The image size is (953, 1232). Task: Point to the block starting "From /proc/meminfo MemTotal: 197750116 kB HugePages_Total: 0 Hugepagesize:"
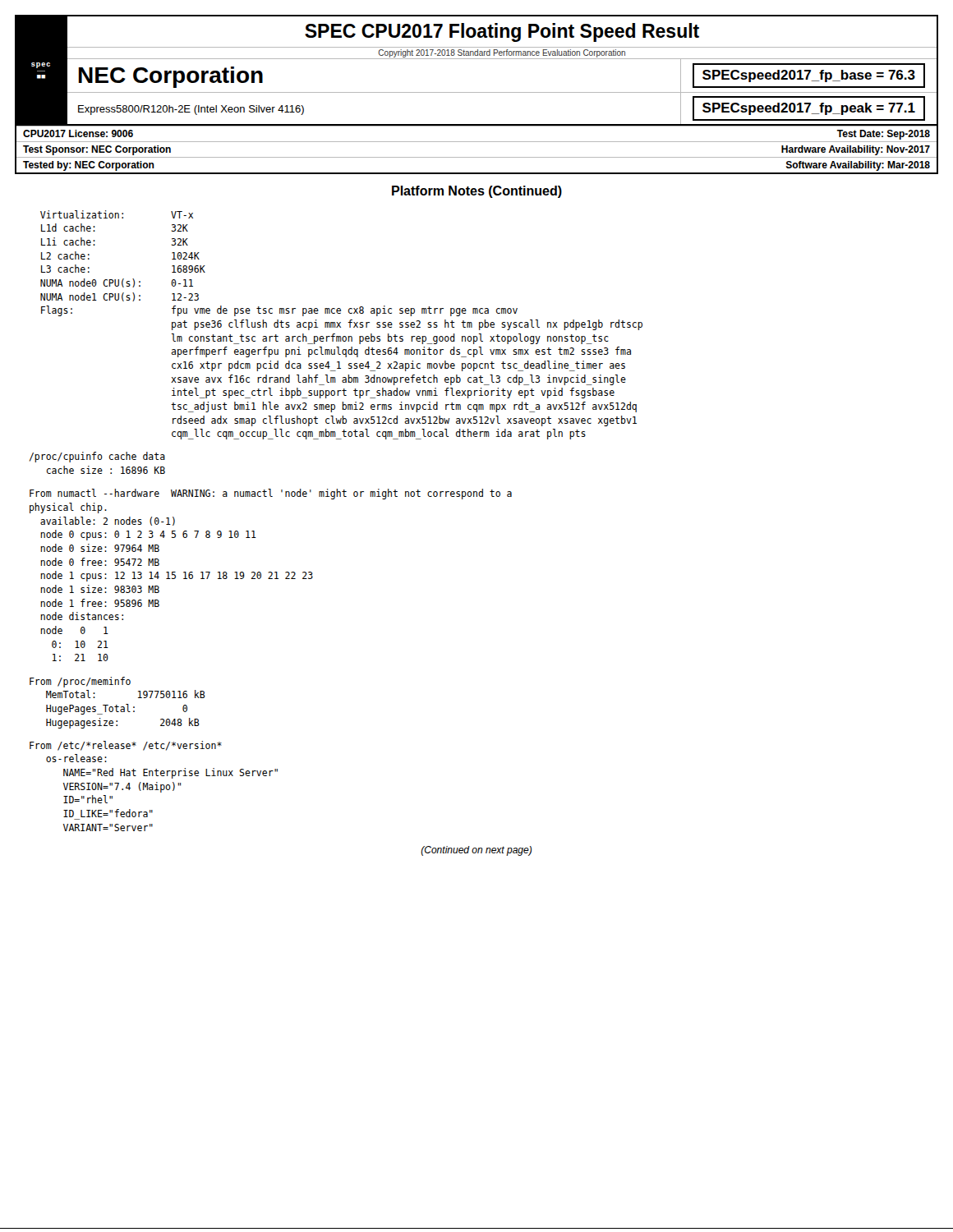pyautogui.click(x=80, y=682)
